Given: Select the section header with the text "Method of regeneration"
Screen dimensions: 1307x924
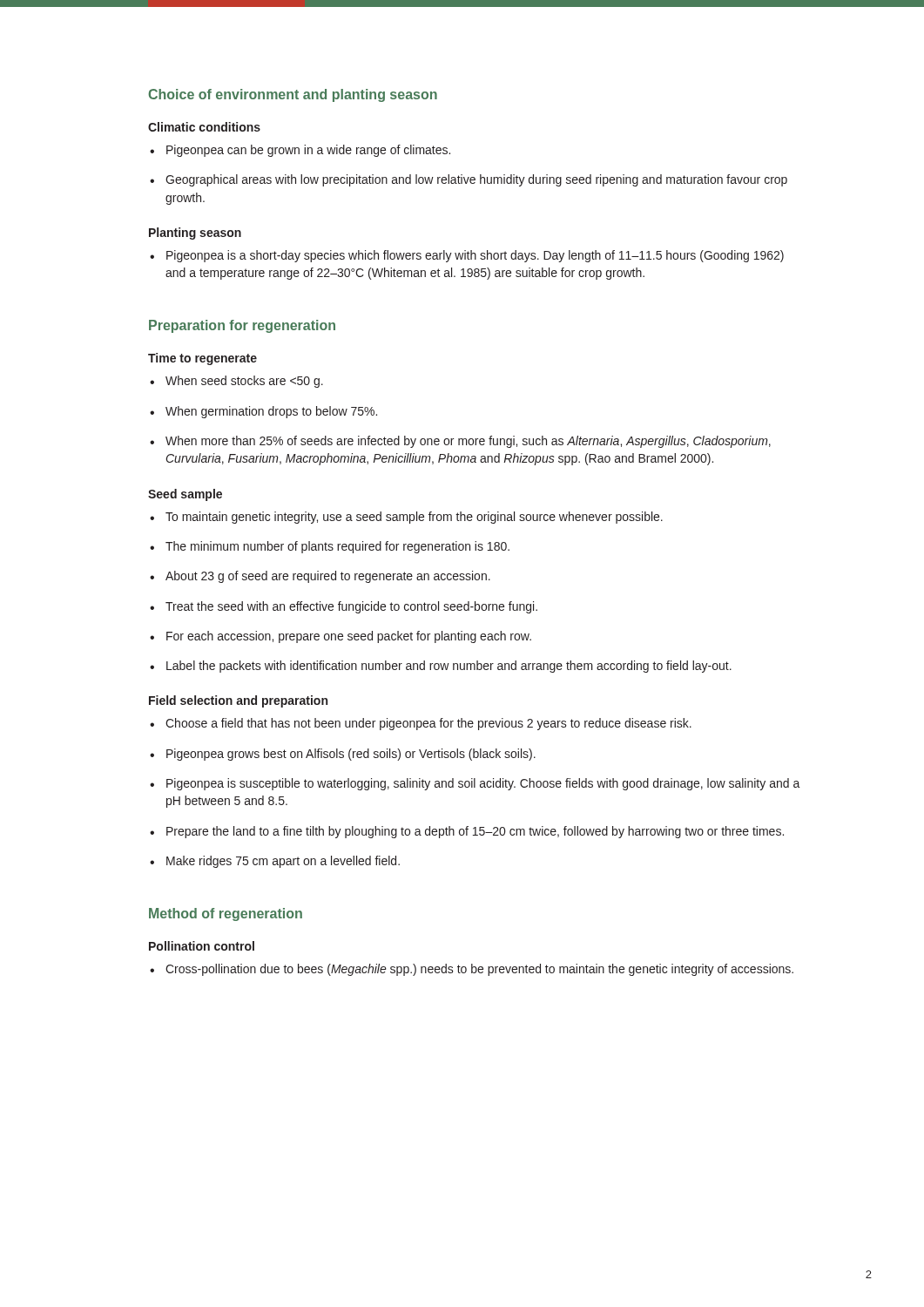Looking at the screenshot, I should tap(225, 914).
